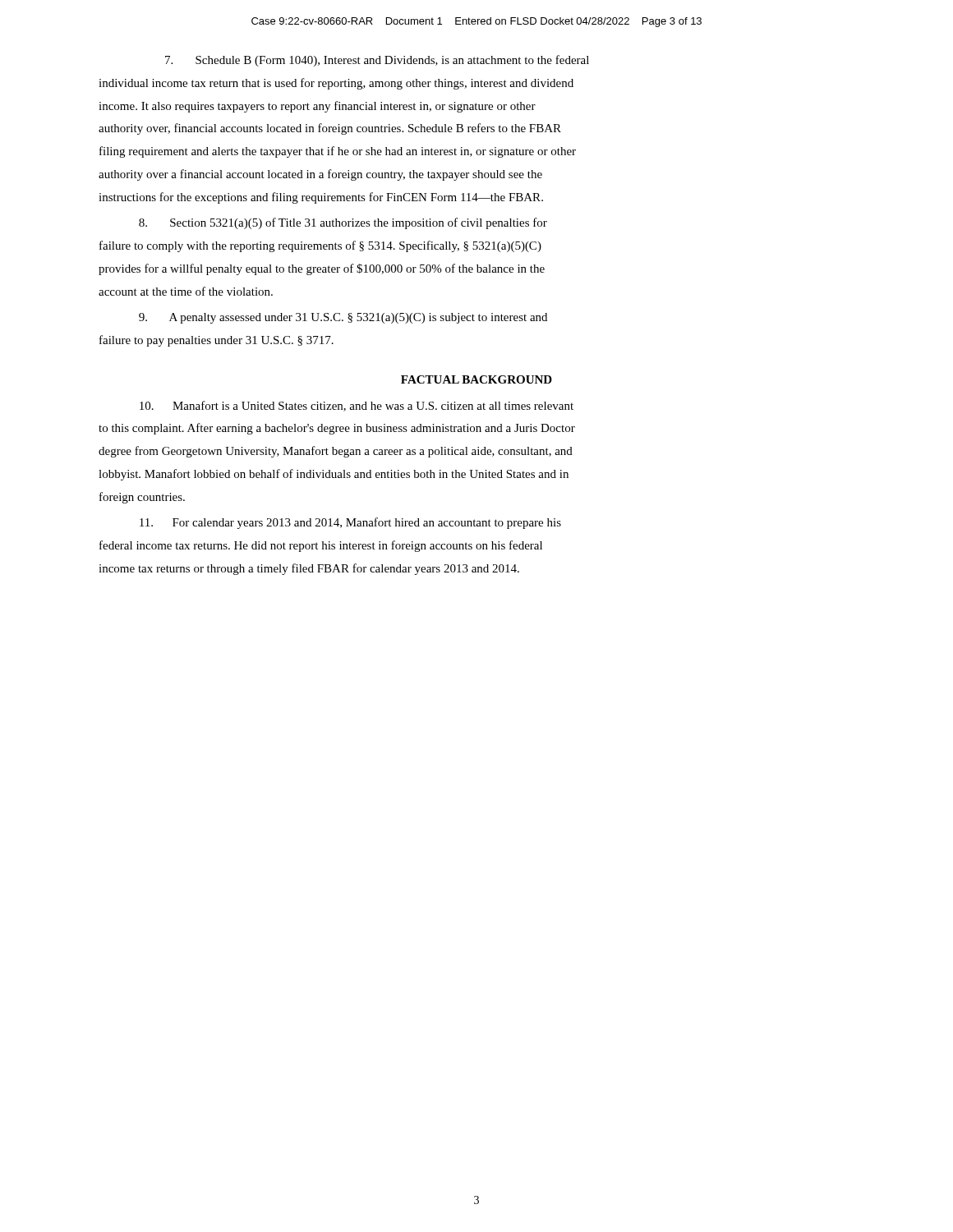Click on the text block that says "Schedule B (Form 1040), Interest and"

point(476,129)
